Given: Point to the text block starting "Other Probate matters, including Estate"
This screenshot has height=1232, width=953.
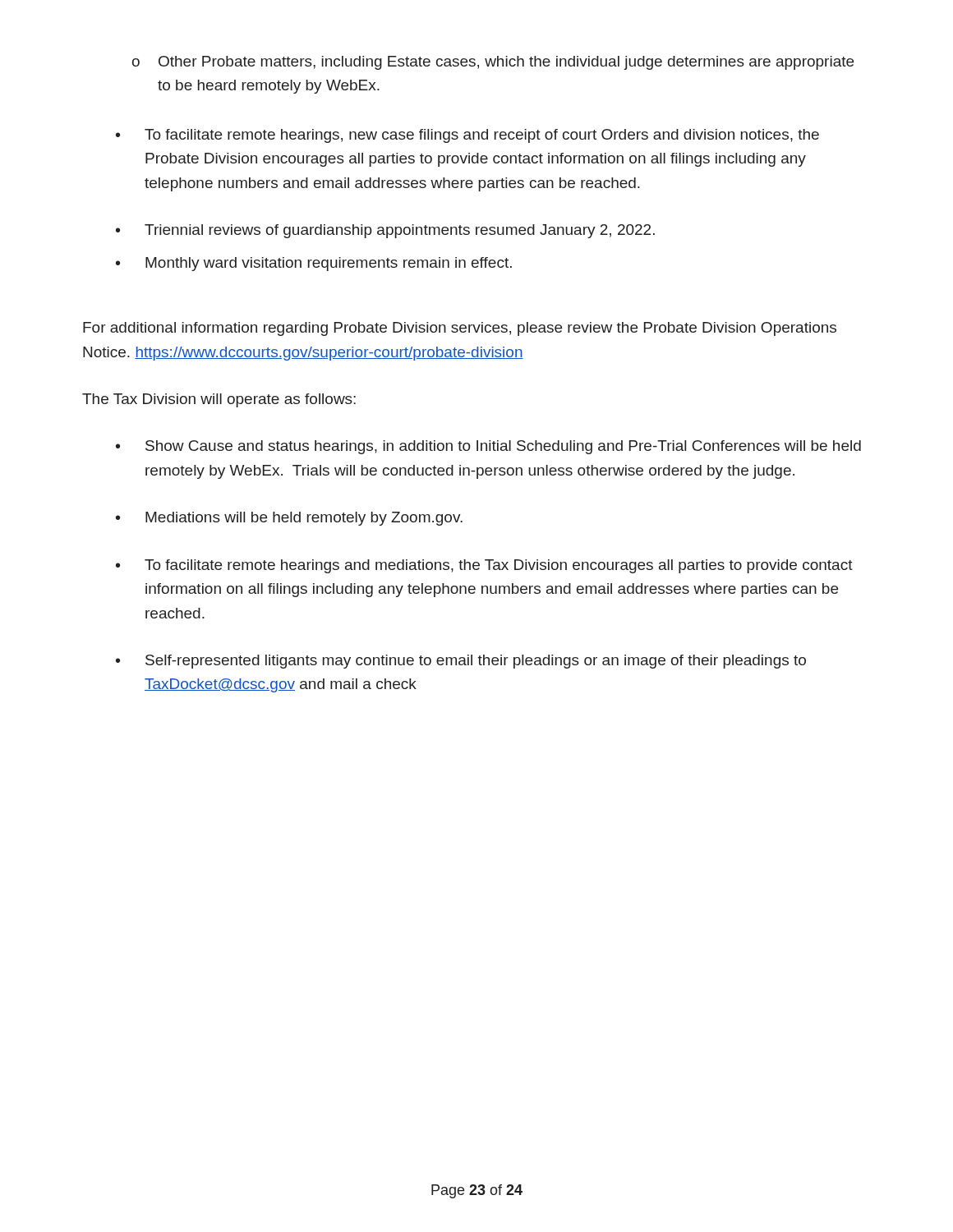Looking at the screenshot, I should coord(506,73).
